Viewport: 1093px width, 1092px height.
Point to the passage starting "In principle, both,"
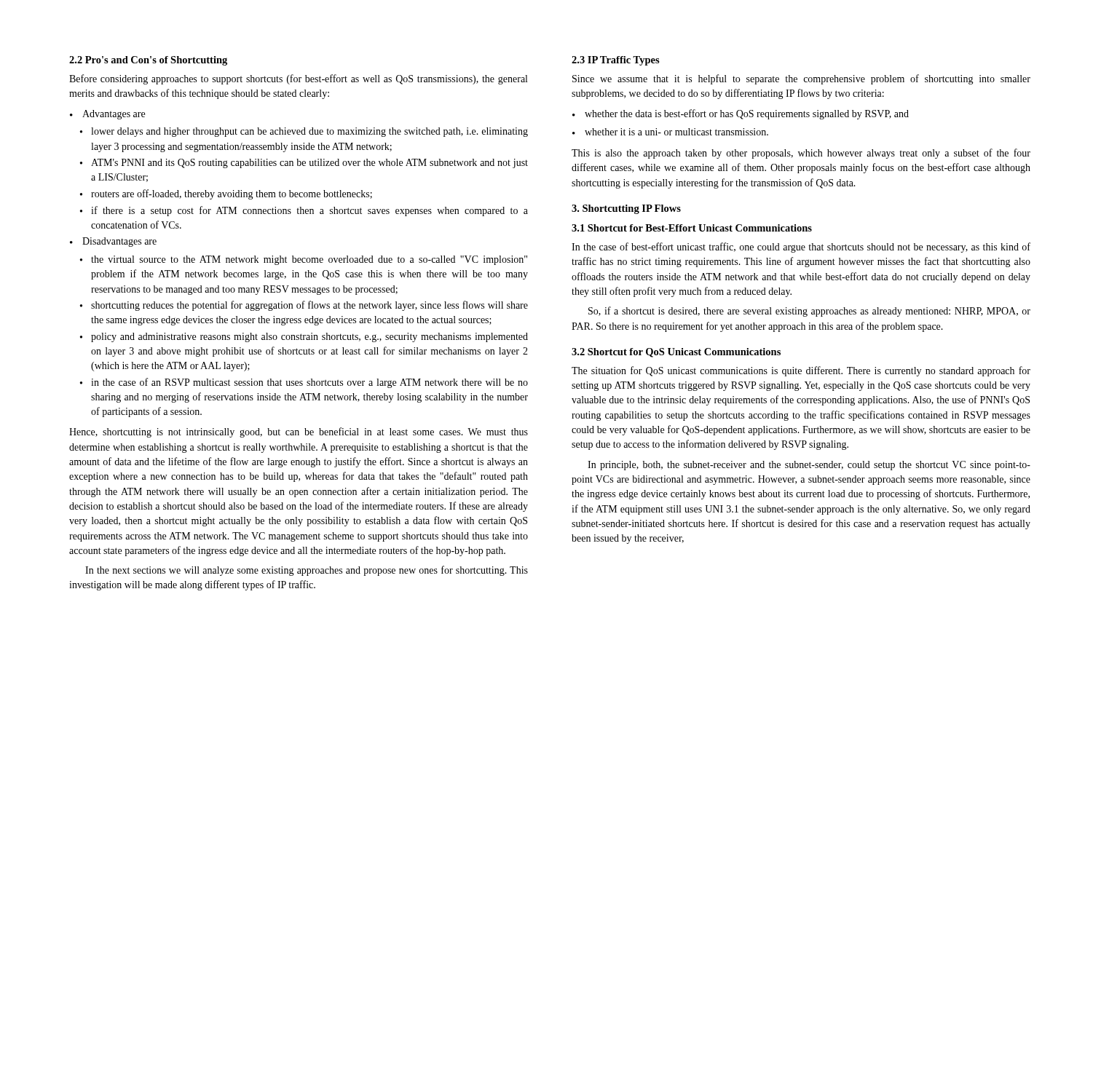point(801,502)
